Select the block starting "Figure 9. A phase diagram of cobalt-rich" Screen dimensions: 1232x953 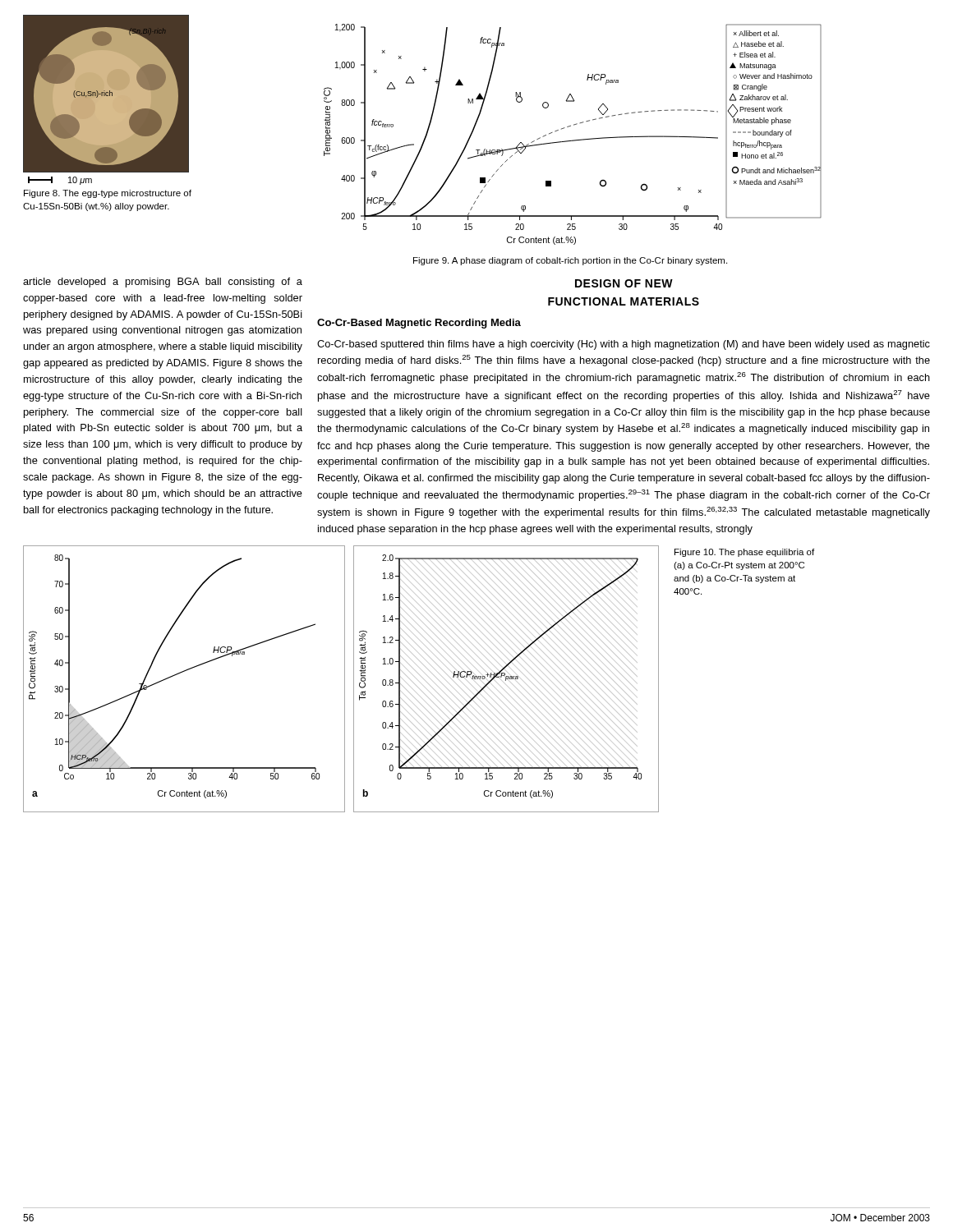pos(570,260)
